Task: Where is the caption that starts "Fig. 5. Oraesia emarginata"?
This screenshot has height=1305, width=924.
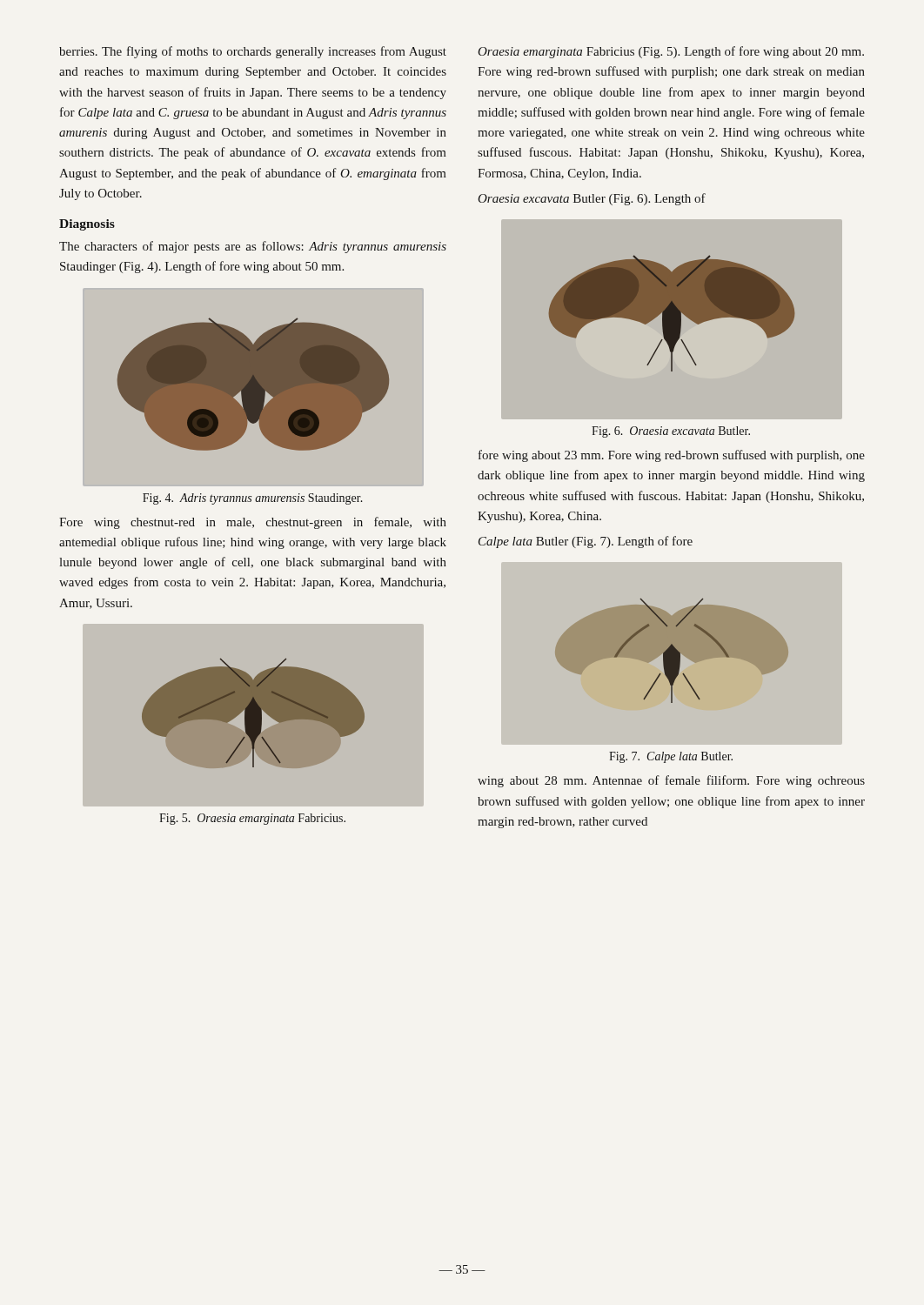Action: coord(253,818)
